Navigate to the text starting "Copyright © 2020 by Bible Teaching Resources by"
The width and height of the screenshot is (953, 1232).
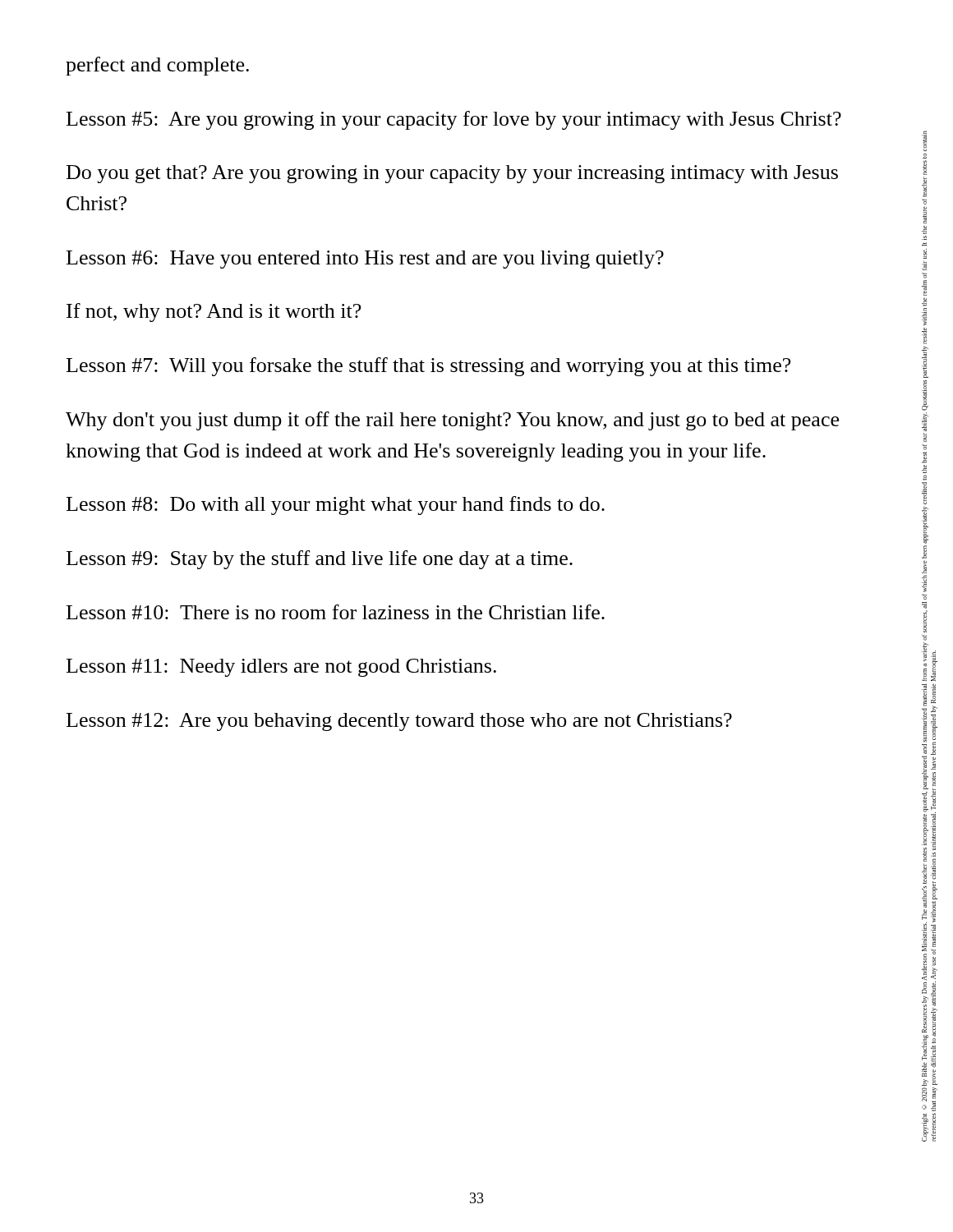coord(929,636)
